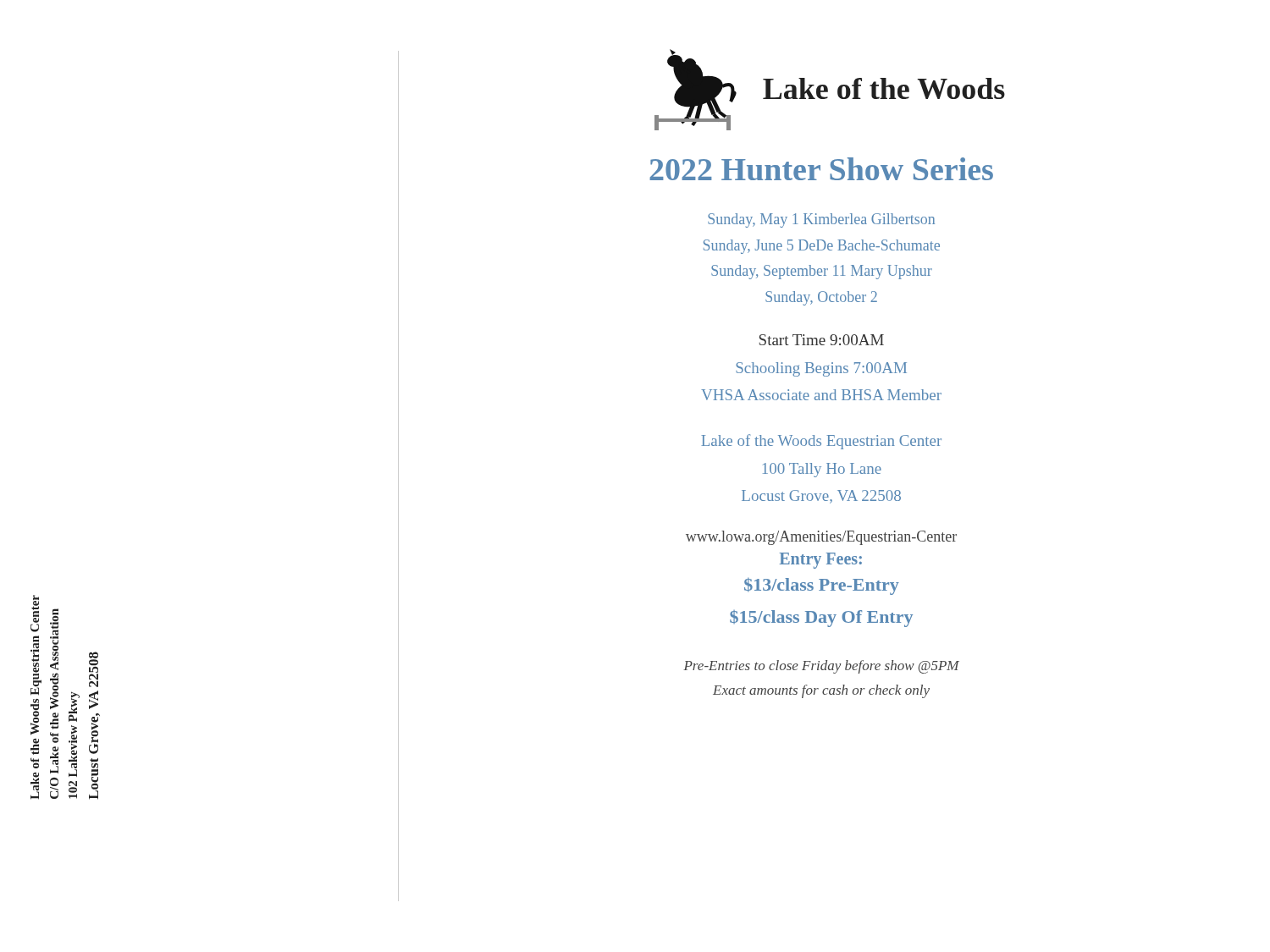
Task: Find the text block with the text "Lake of the Woods Equestrian Center C/O"
Action: 65,697
